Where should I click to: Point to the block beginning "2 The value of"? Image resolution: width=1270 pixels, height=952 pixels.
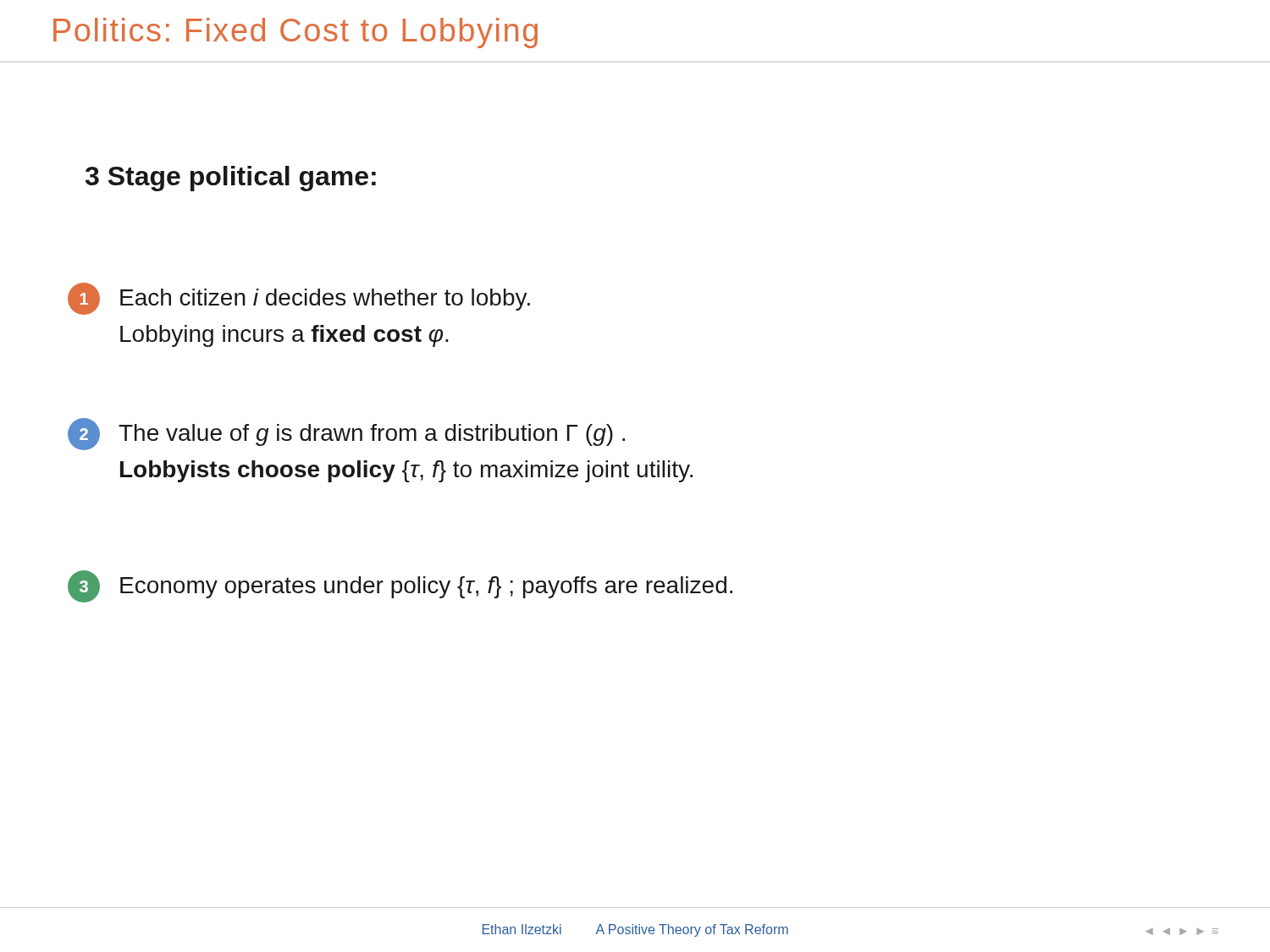[x=381, y=451]
